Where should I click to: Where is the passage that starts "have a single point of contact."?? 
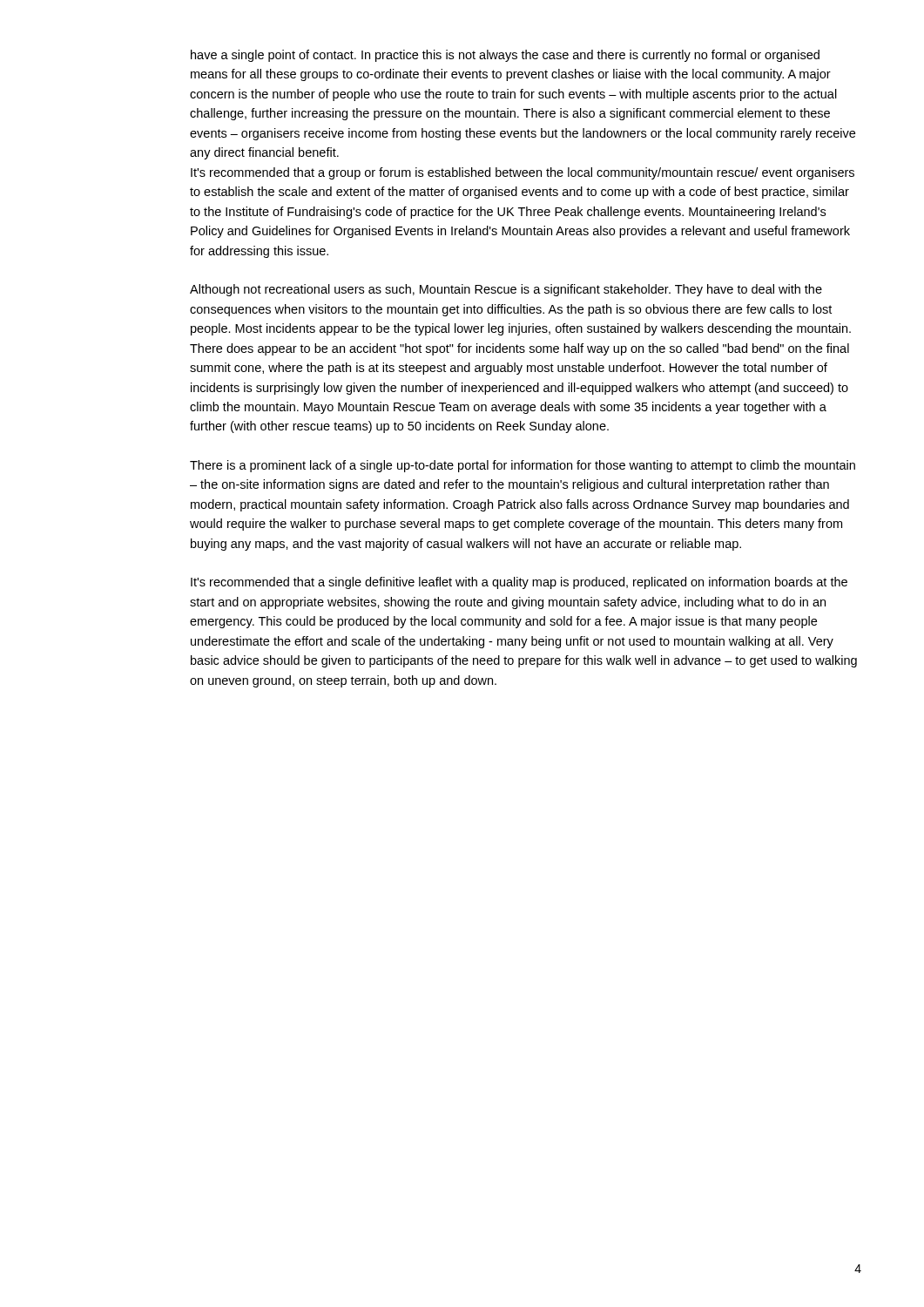pos(505,56)
